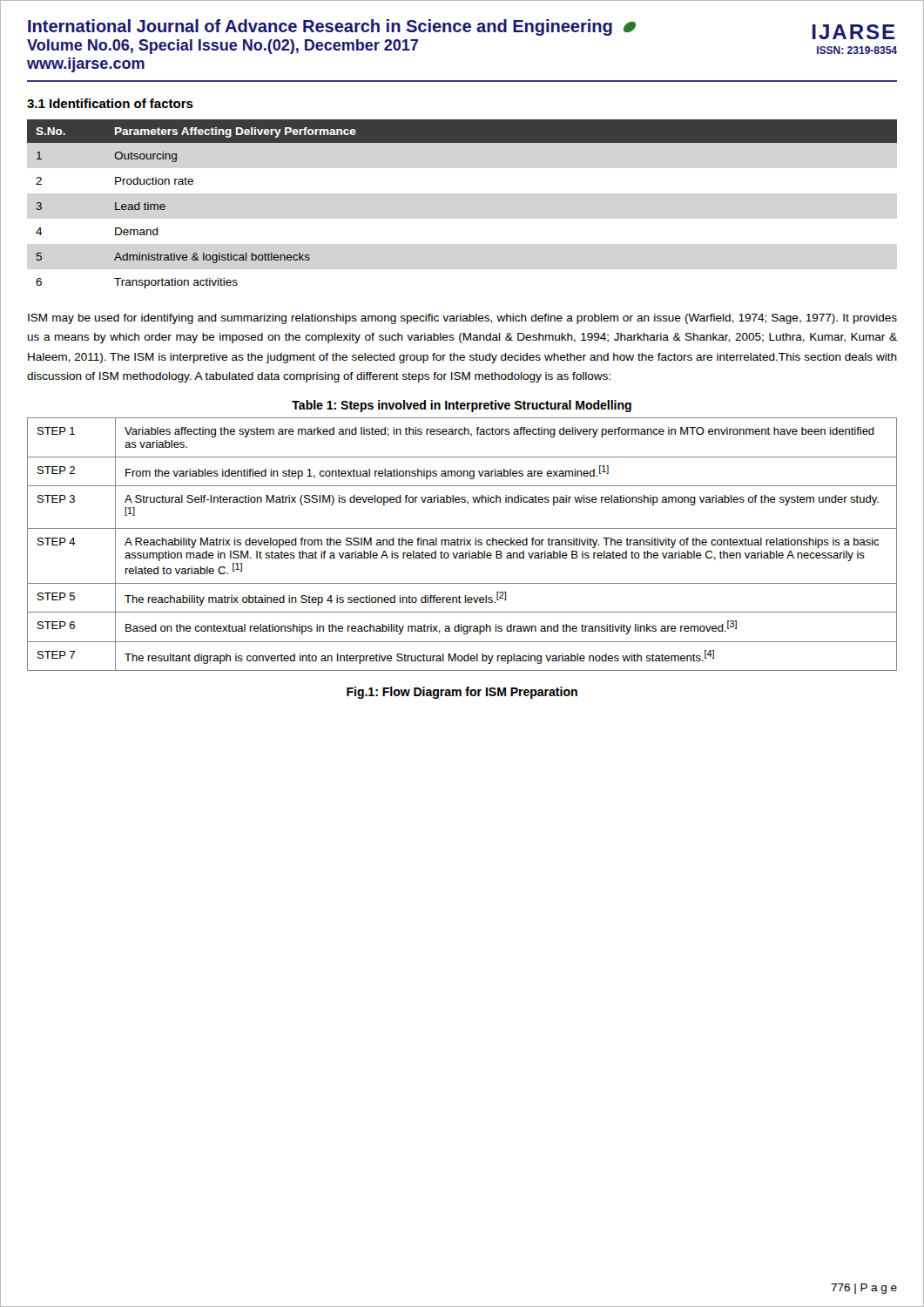Point to the text starting "Fig.1: Flow Diagram for ISM"
The width and height of the screenshot is (924, 1307).
point(462,692)
